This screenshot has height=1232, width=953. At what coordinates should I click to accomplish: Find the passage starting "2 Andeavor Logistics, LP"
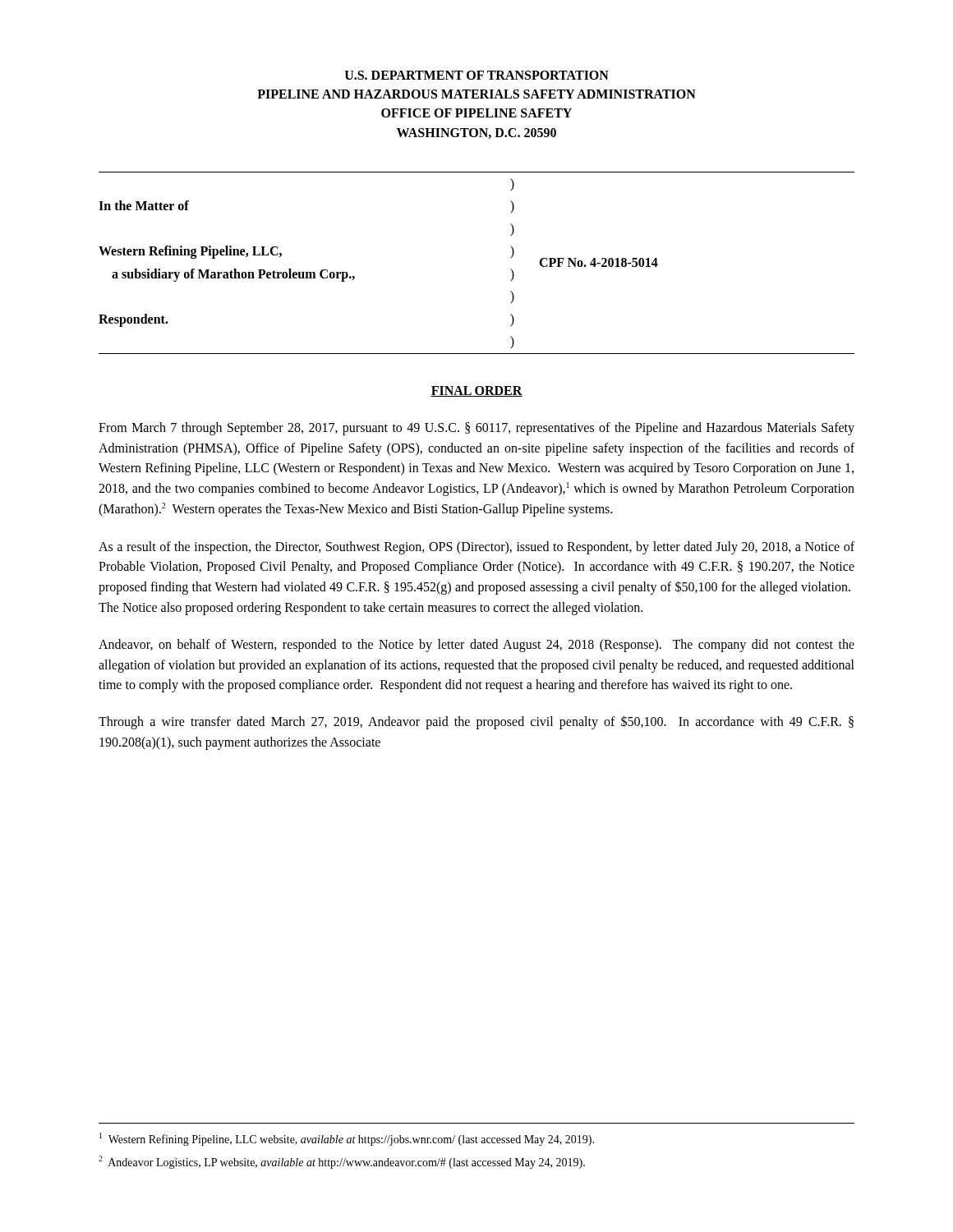pyautogui.click(x=342, y=1161)
